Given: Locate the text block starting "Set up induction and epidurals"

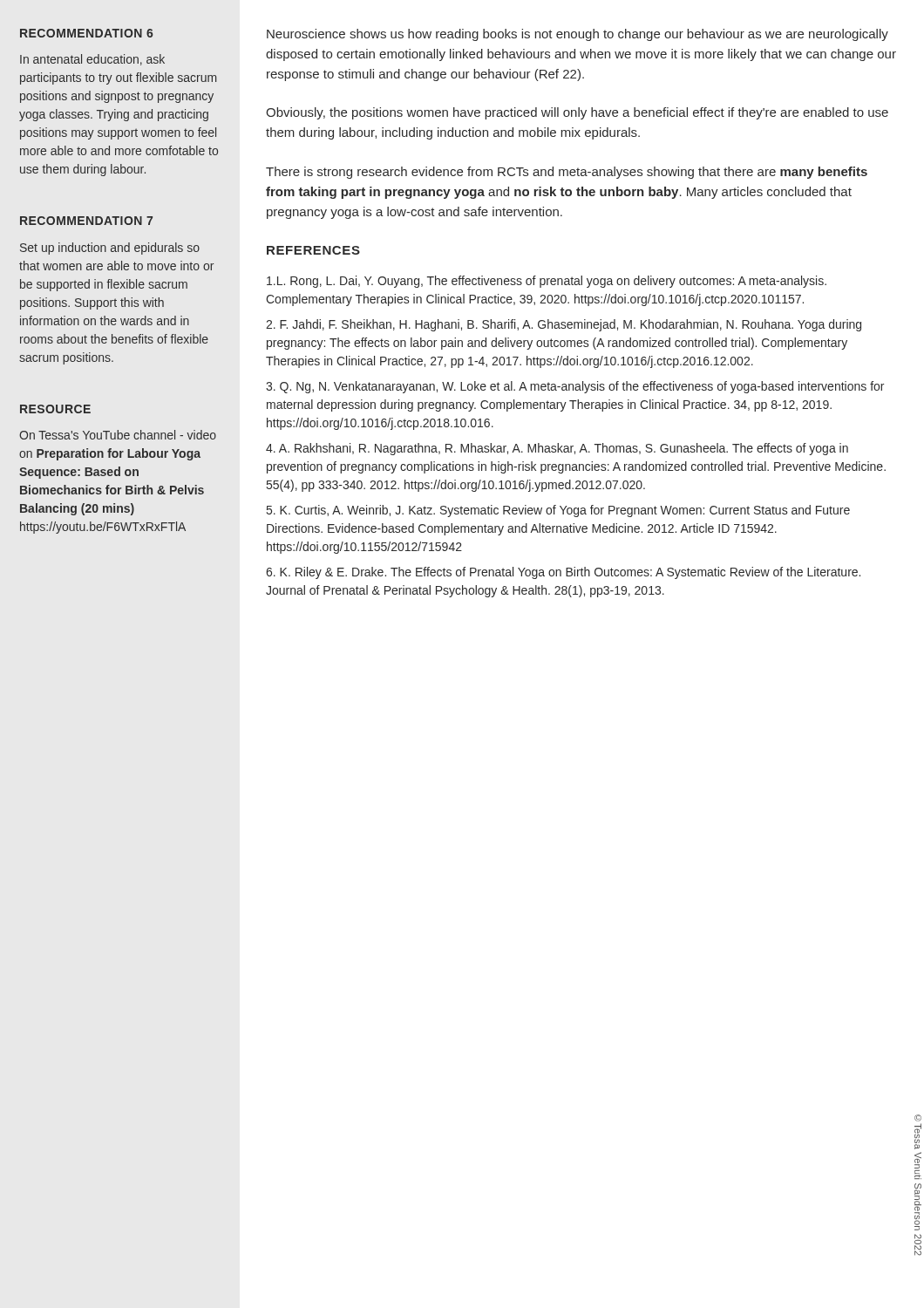Looking at the screenshot, I should [117, 302].
